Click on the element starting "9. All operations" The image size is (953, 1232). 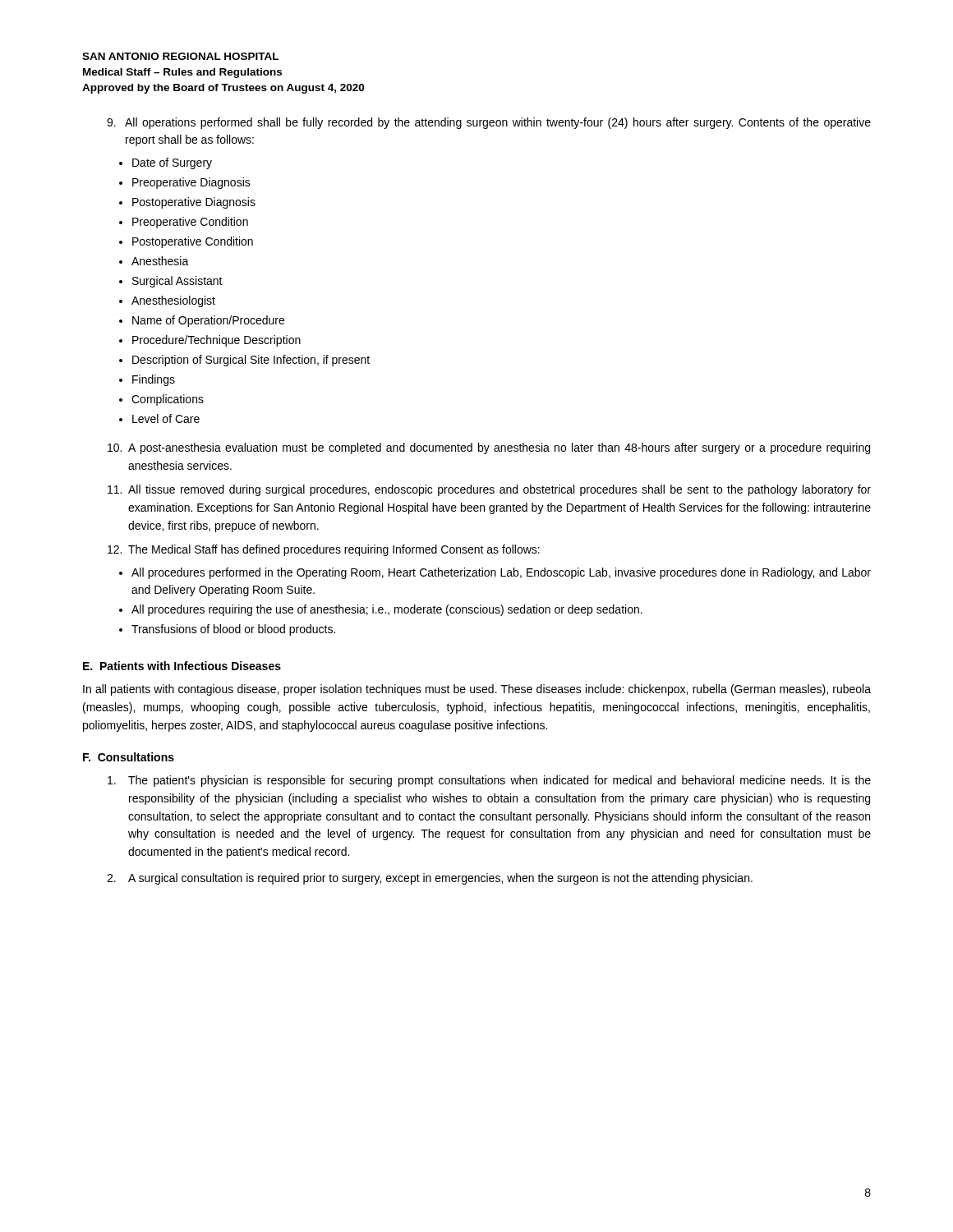pyautogui.click(x=489, y=123)
